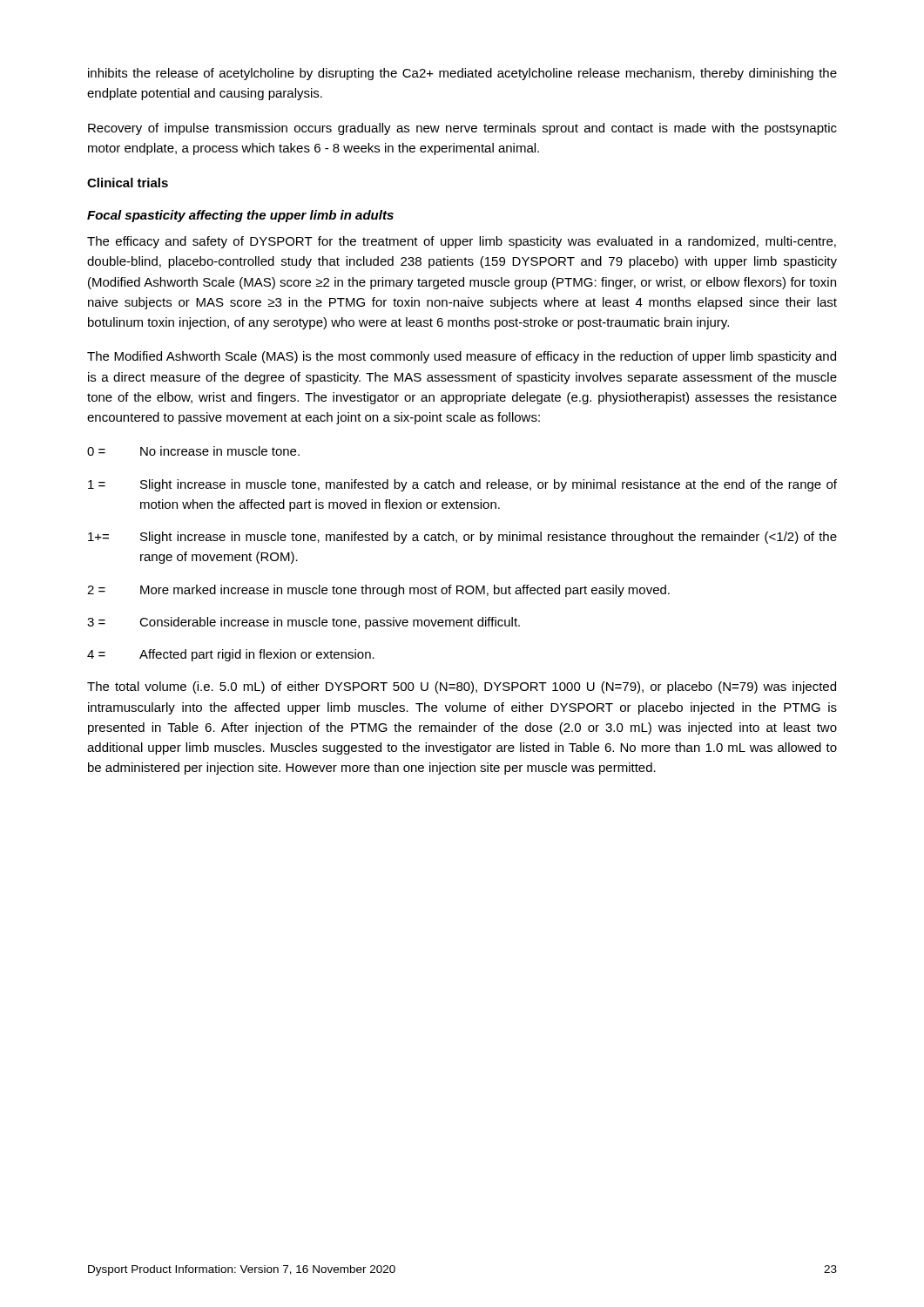Find the text block with the text "The Modified Ashworth Scale (MAS)"
The height and width of the screenshot is (1307, 924).
(x=462, y=387)
